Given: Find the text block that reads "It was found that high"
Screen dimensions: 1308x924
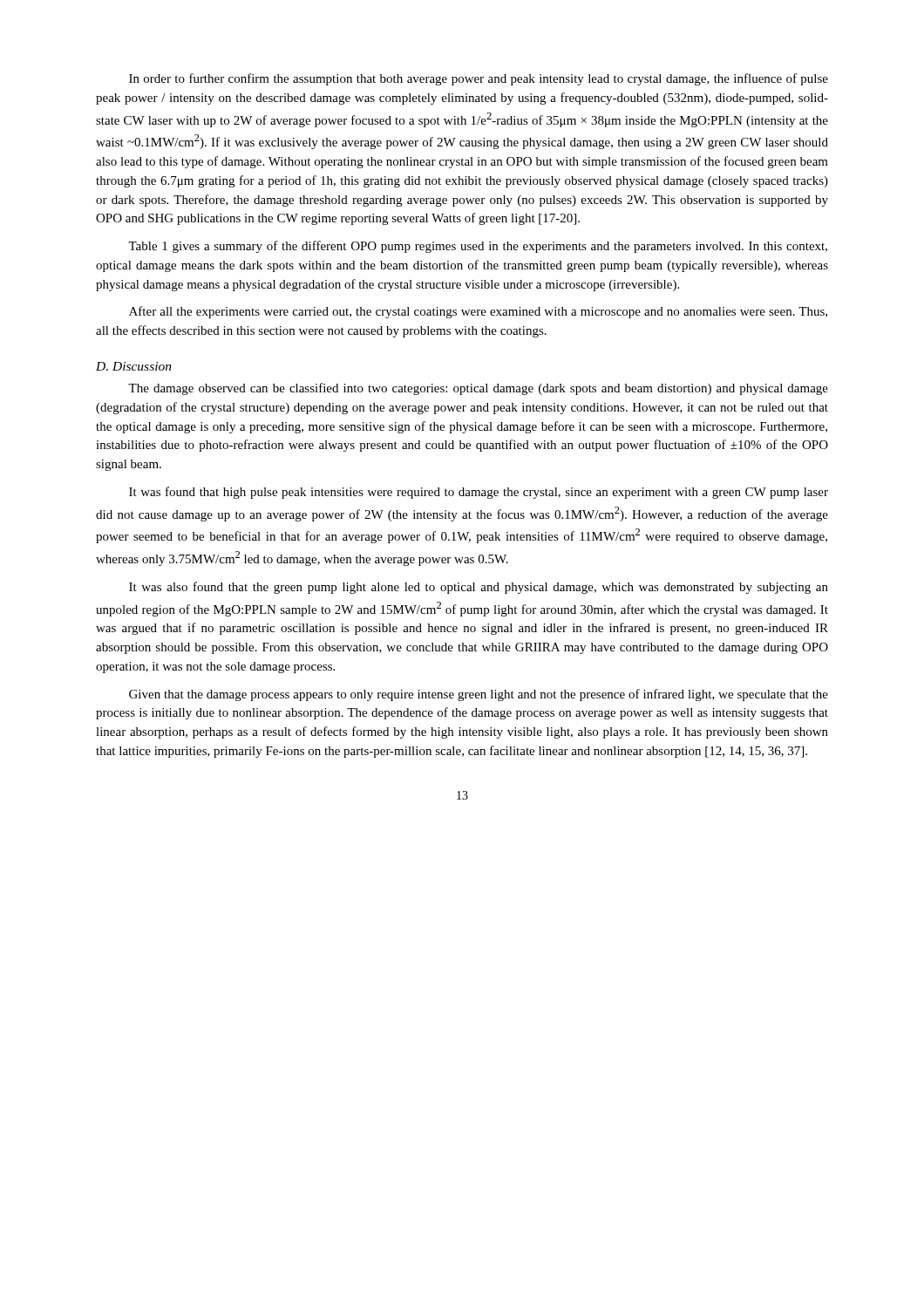Looking at the screenshot, I should coord(462,526).
